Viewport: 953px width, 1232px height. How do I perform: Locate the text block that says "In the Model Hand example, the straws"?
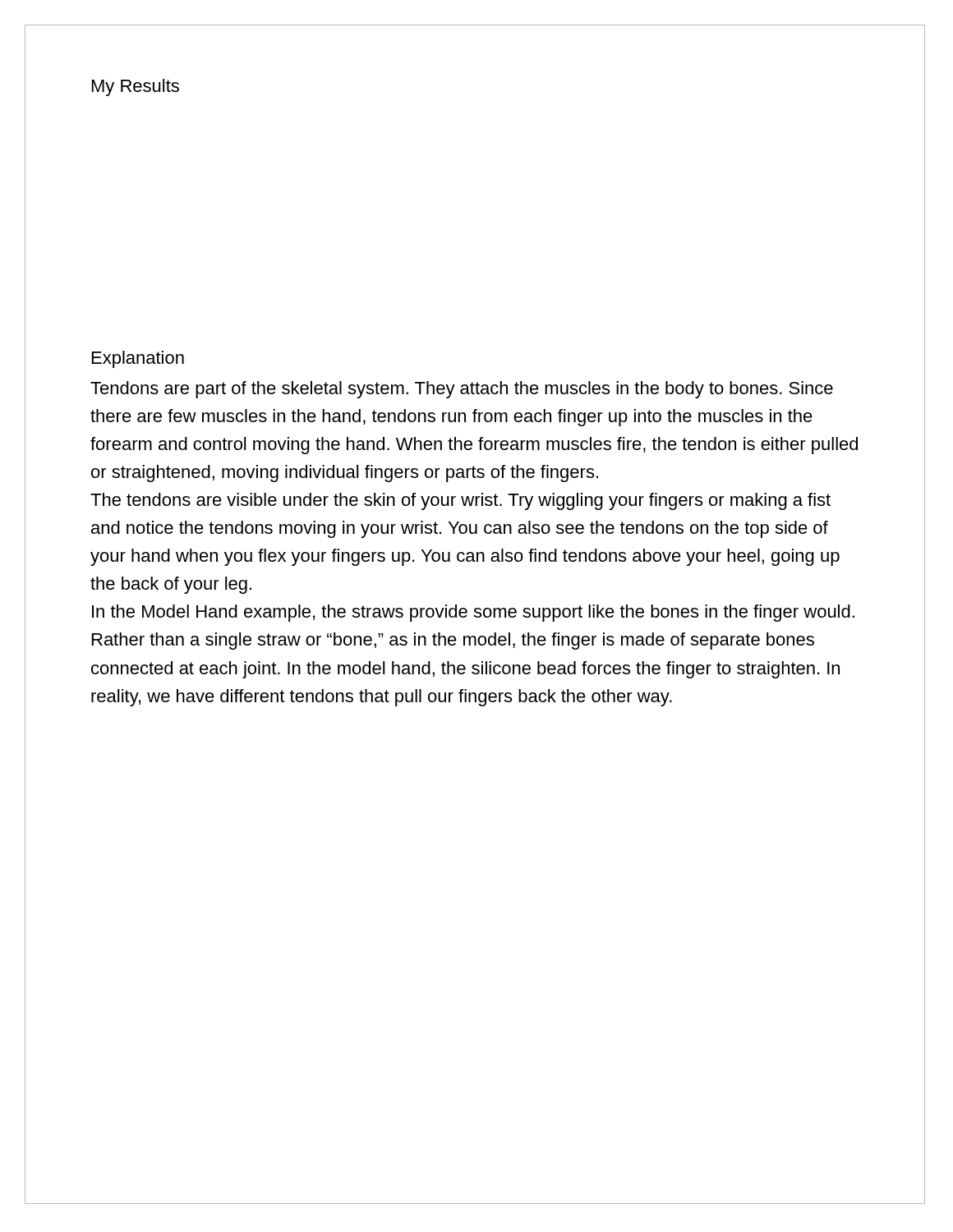point(475,654)
